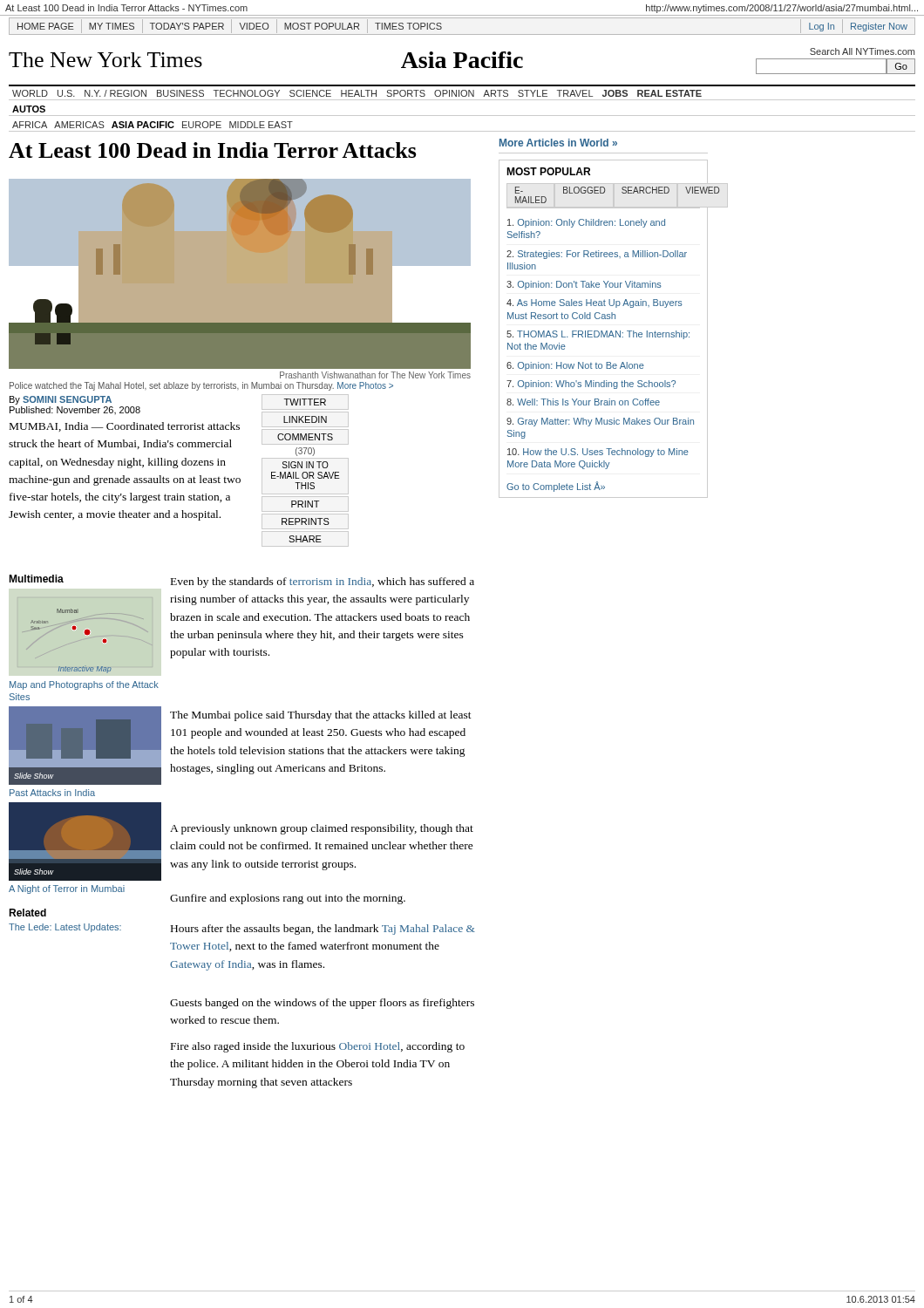Navigate to the region starting "Fire also raged"

(317, 1064)
